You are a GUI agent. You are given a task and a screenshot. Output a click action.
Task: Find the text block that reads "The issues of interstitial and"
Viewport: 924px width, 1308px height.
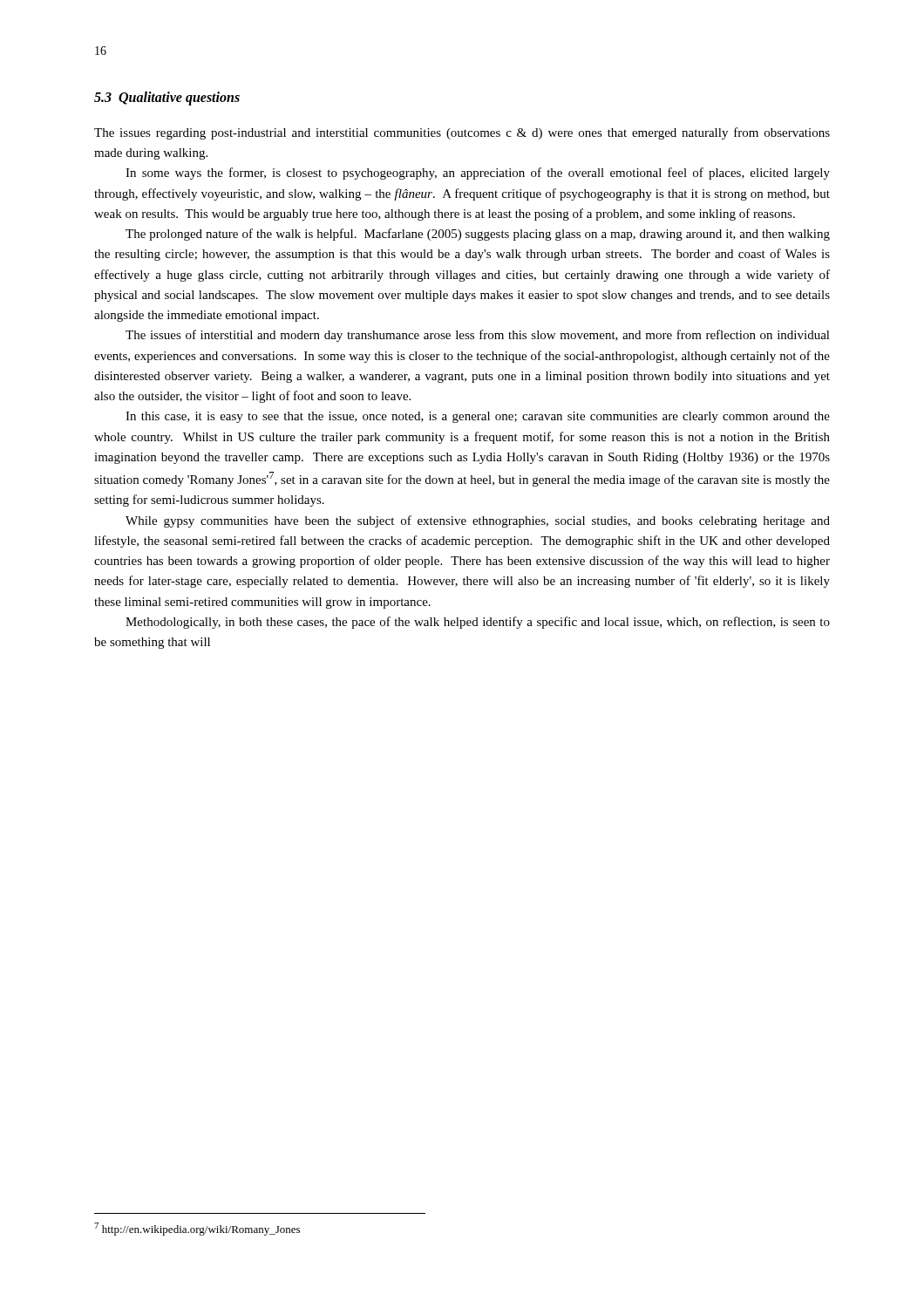(462, 366)
